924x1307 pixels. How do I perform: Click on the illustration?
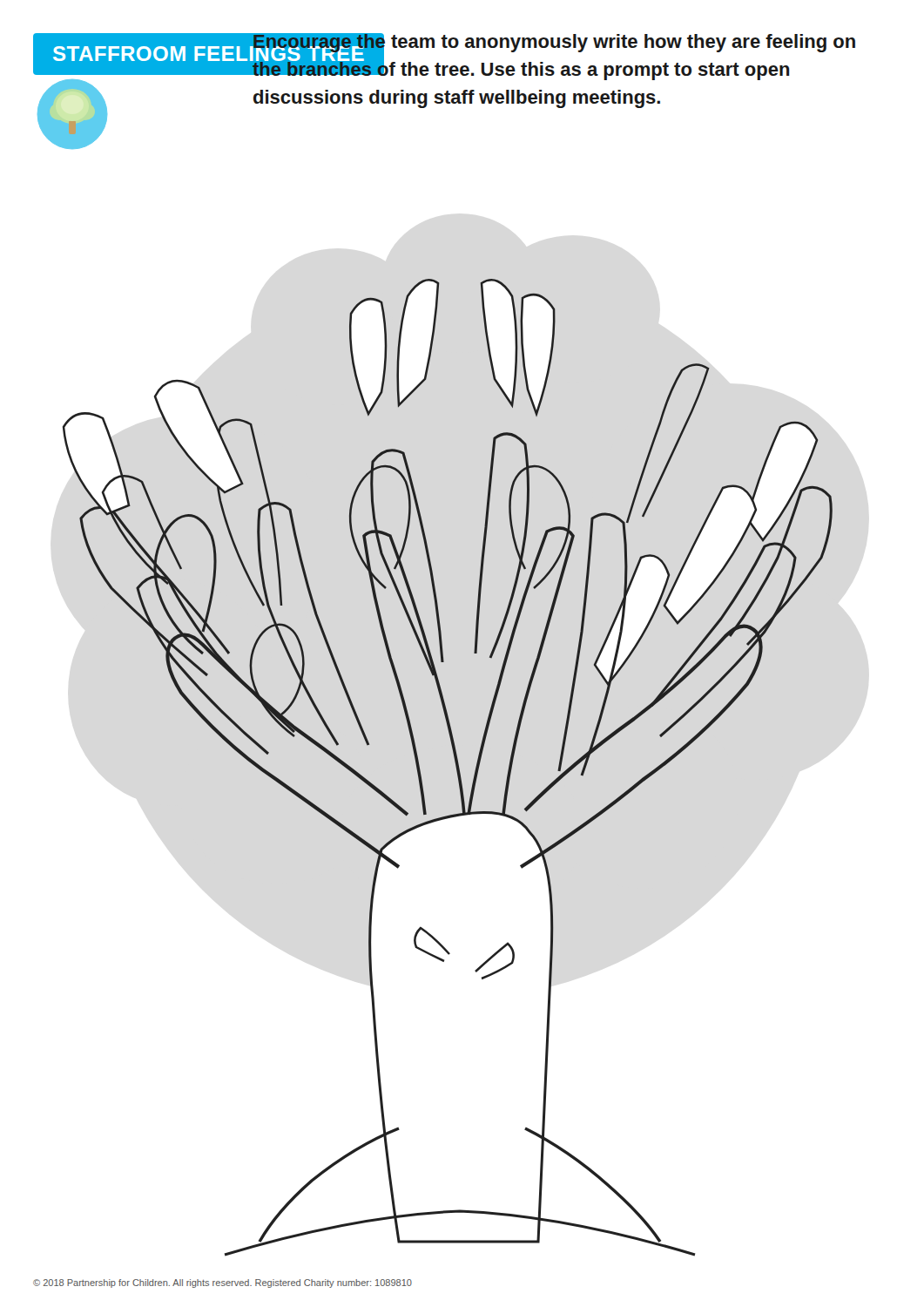click(462, 717)
